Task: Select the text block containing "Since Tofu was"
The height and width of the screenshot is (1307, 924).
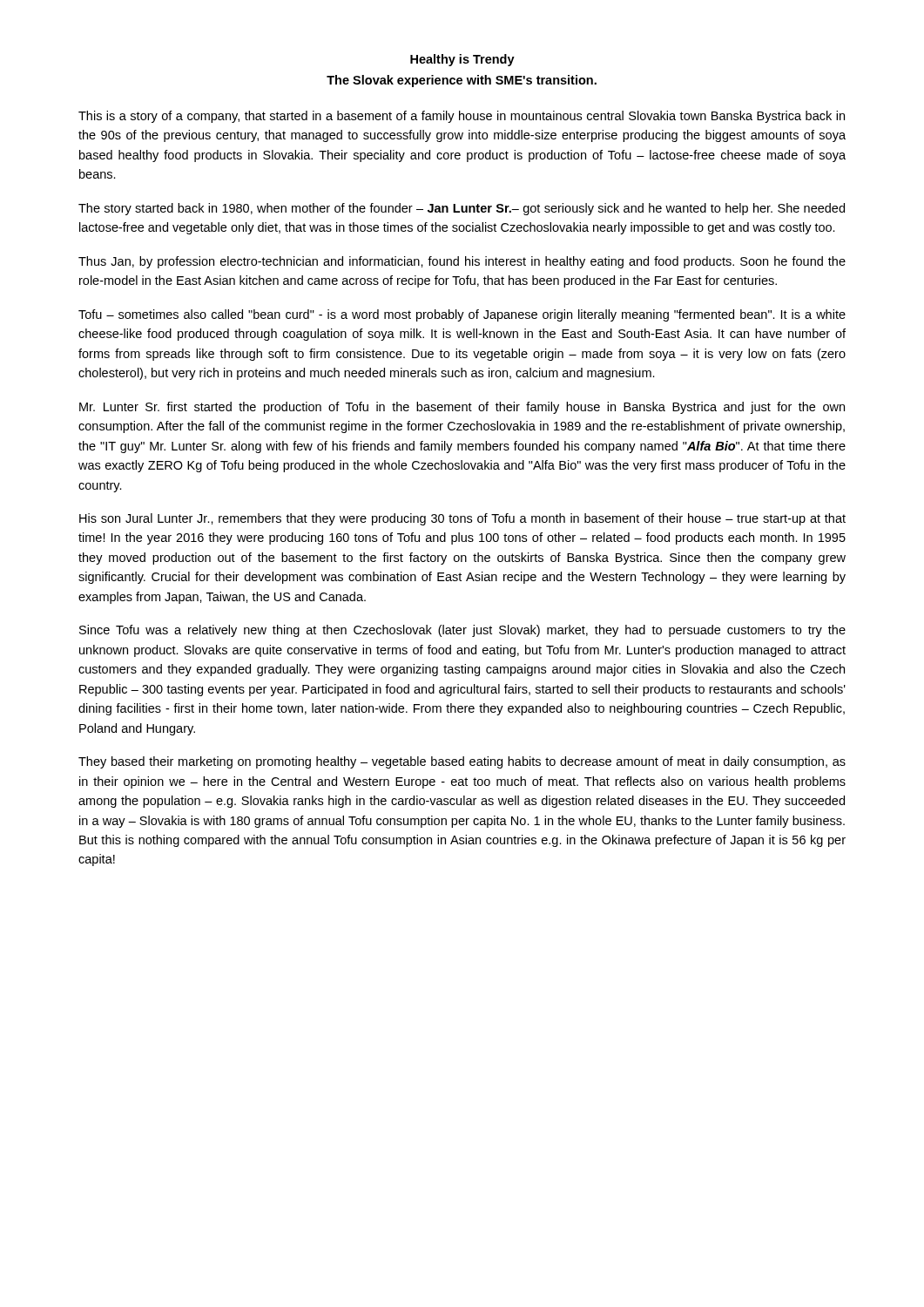Action: [462, 679]
